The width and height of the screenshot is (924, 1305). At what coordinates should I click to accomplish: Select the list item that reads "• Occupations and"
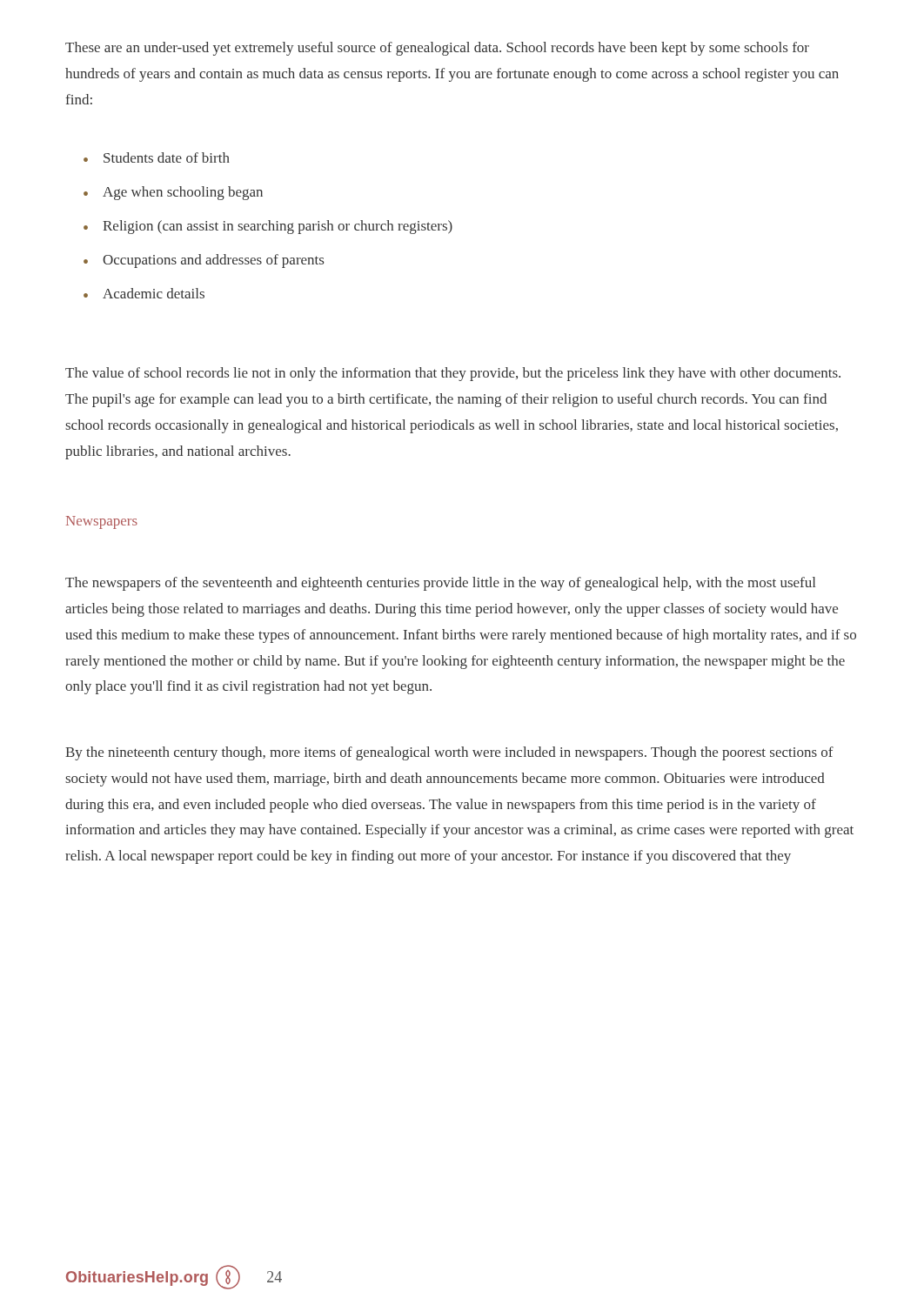point(204,263)
